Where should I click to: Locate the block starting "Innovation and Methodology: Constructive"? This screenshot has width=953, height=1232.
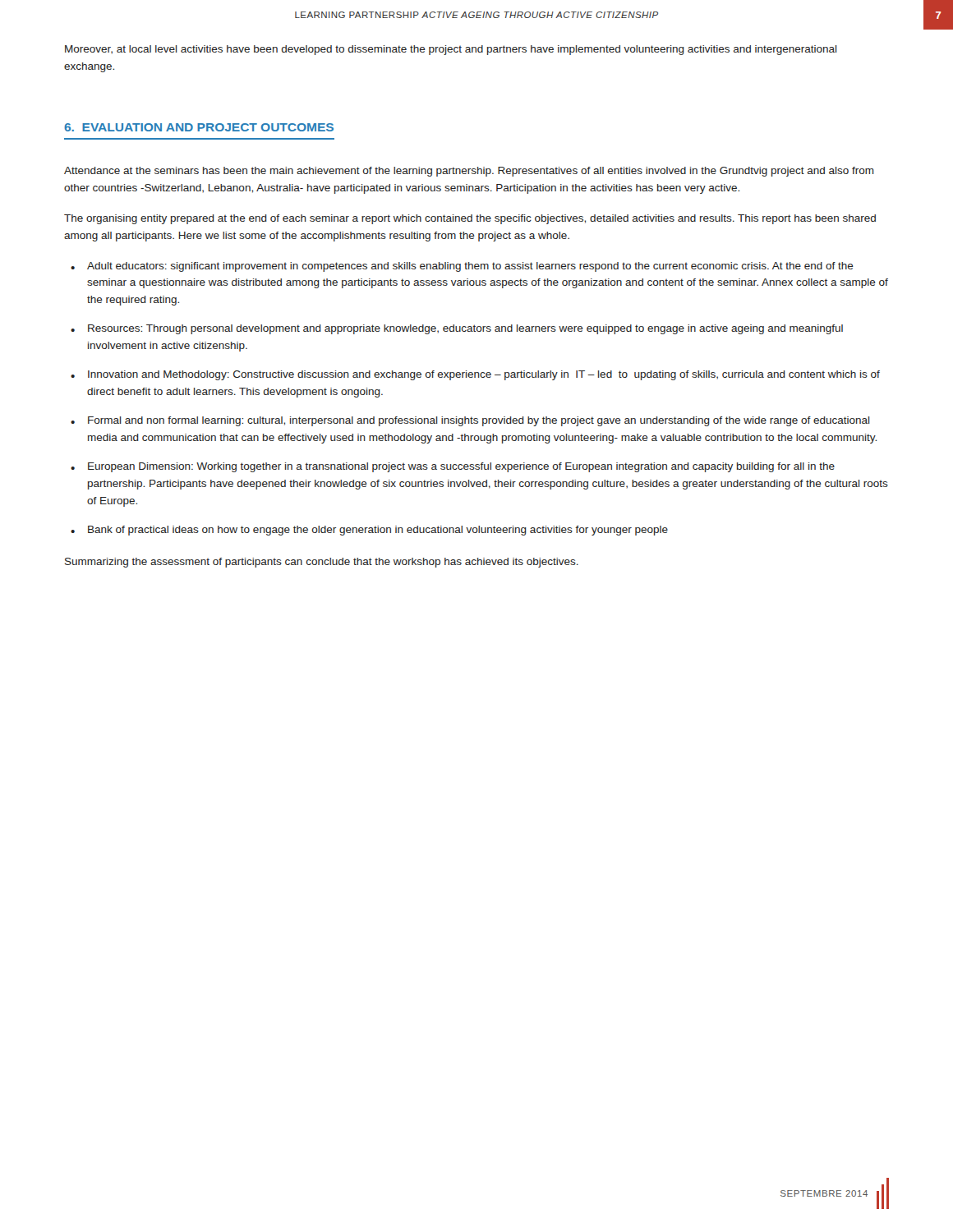pos(483,383)
